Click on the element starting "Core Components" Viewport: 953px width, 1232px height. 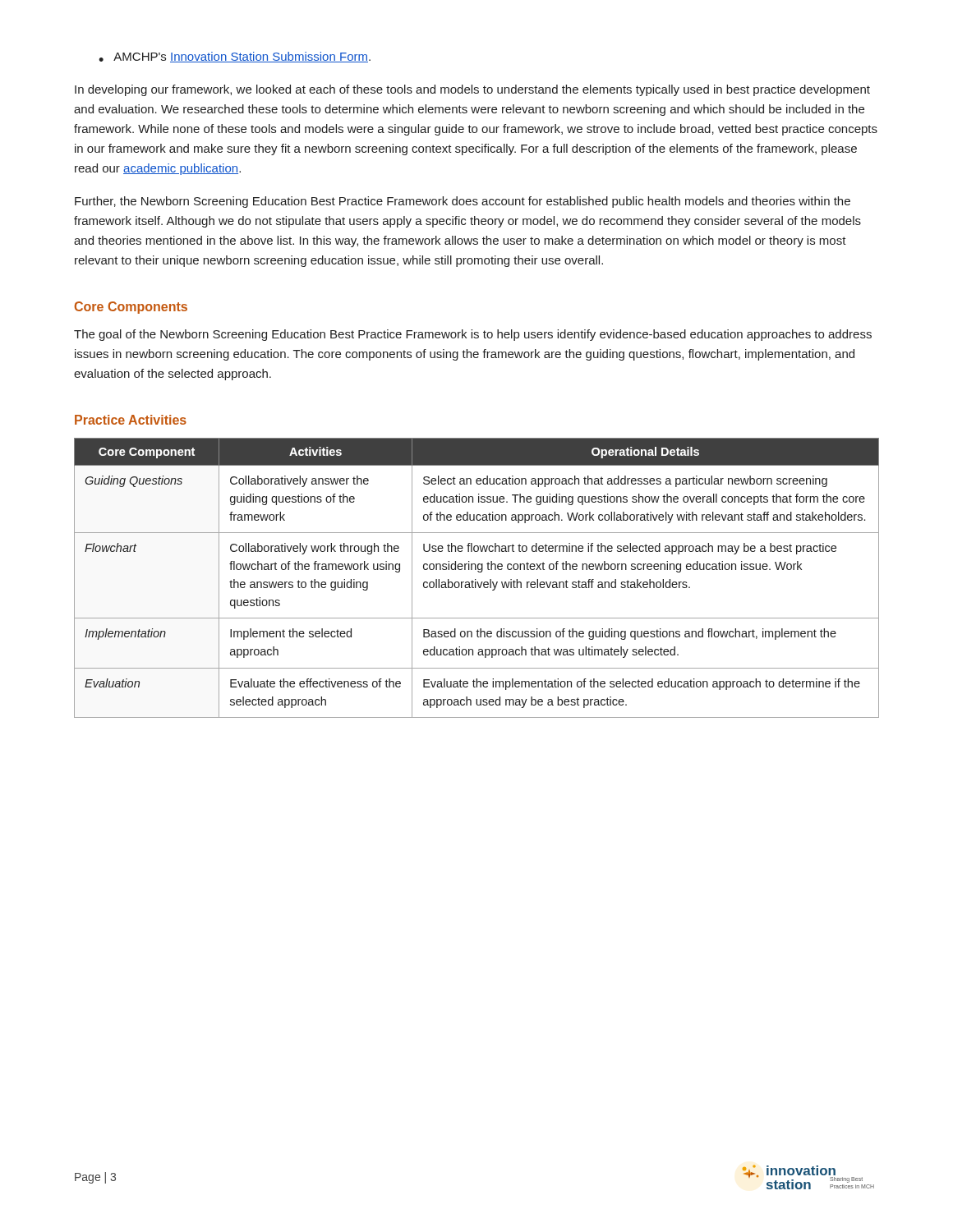131,307
